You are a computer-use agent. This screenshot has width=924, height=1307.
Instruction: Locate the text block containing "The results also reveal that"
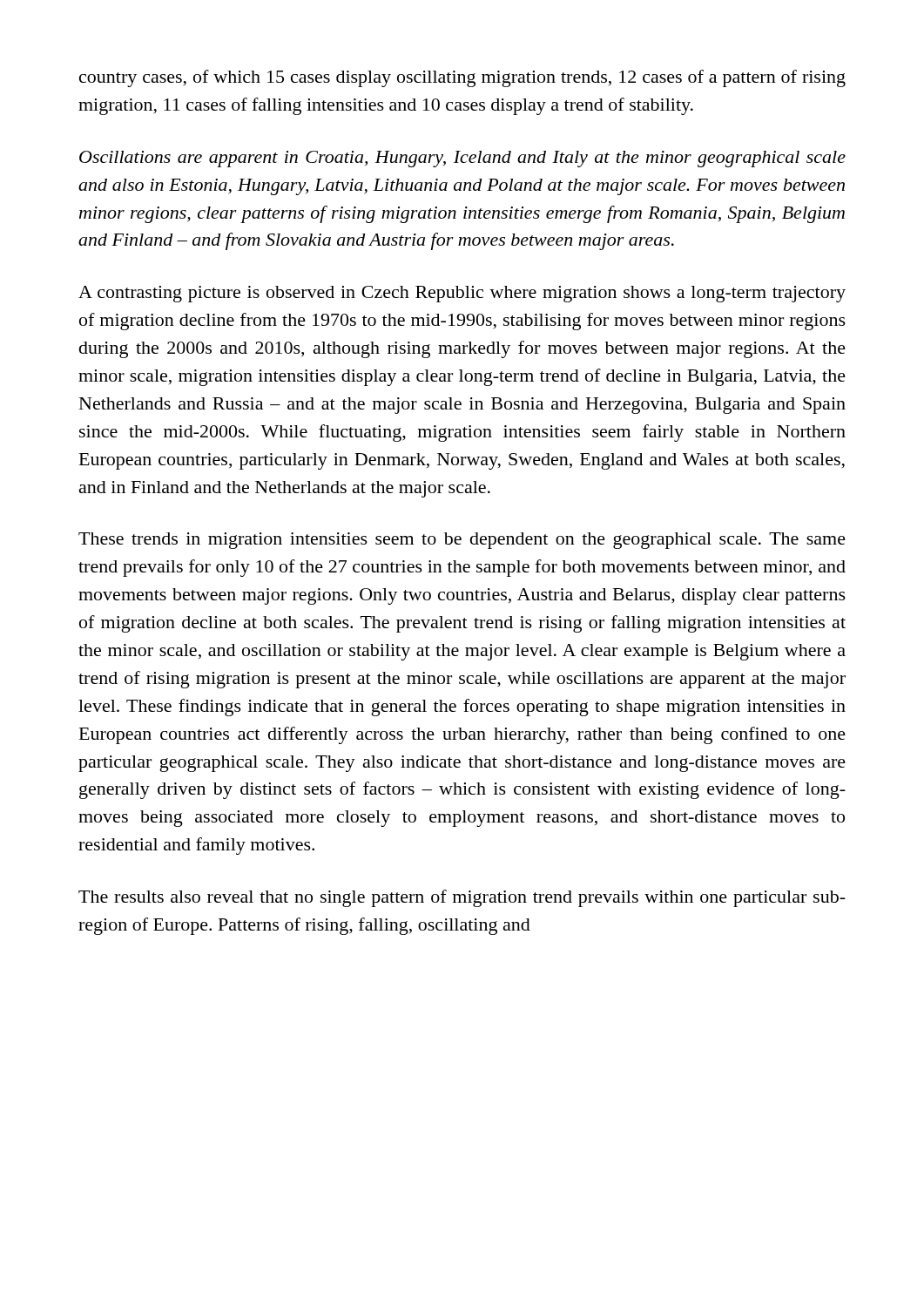[462, 910]
